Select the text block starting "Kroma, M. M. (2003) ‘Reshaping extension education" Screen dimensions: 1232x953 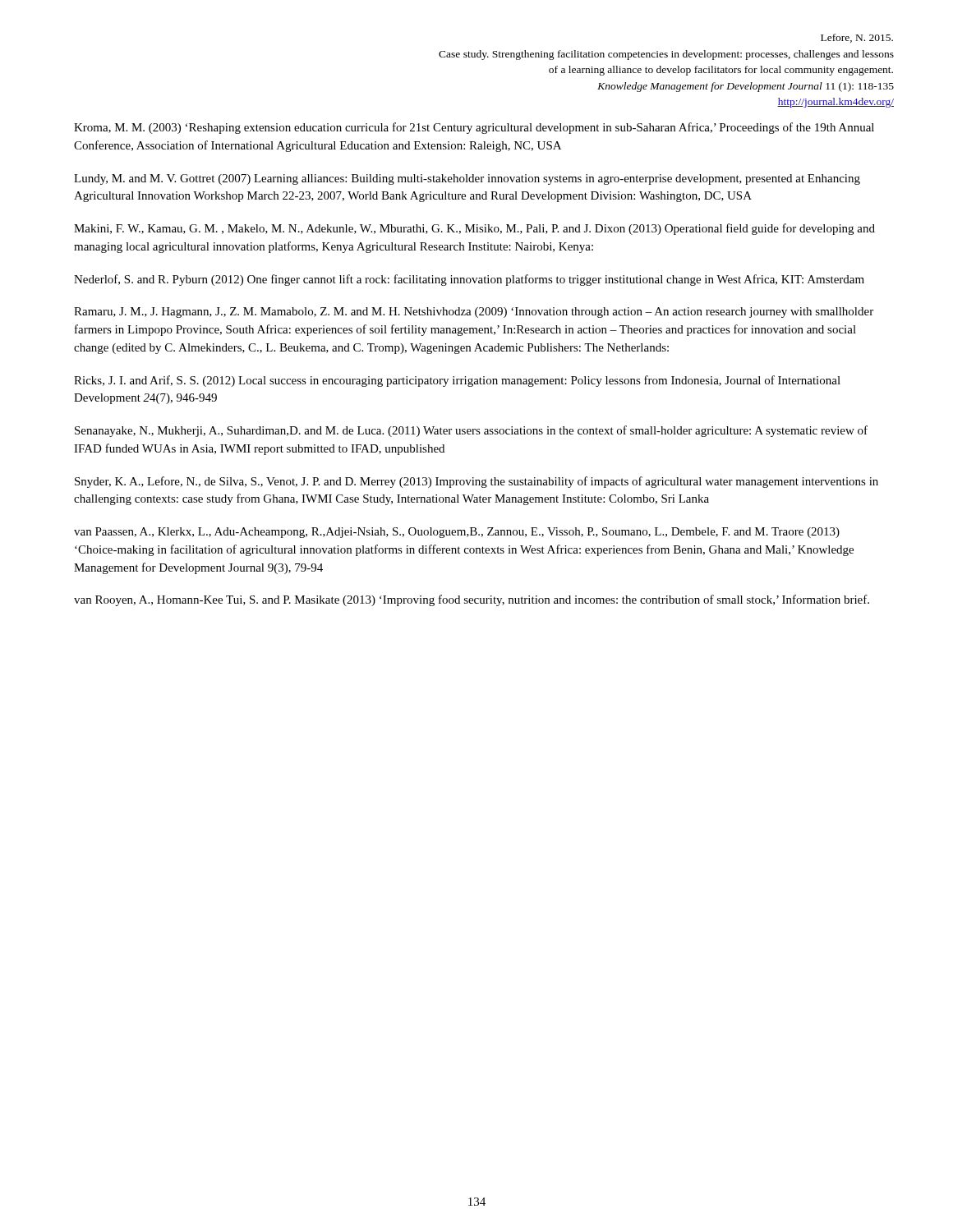coord(474,136)
